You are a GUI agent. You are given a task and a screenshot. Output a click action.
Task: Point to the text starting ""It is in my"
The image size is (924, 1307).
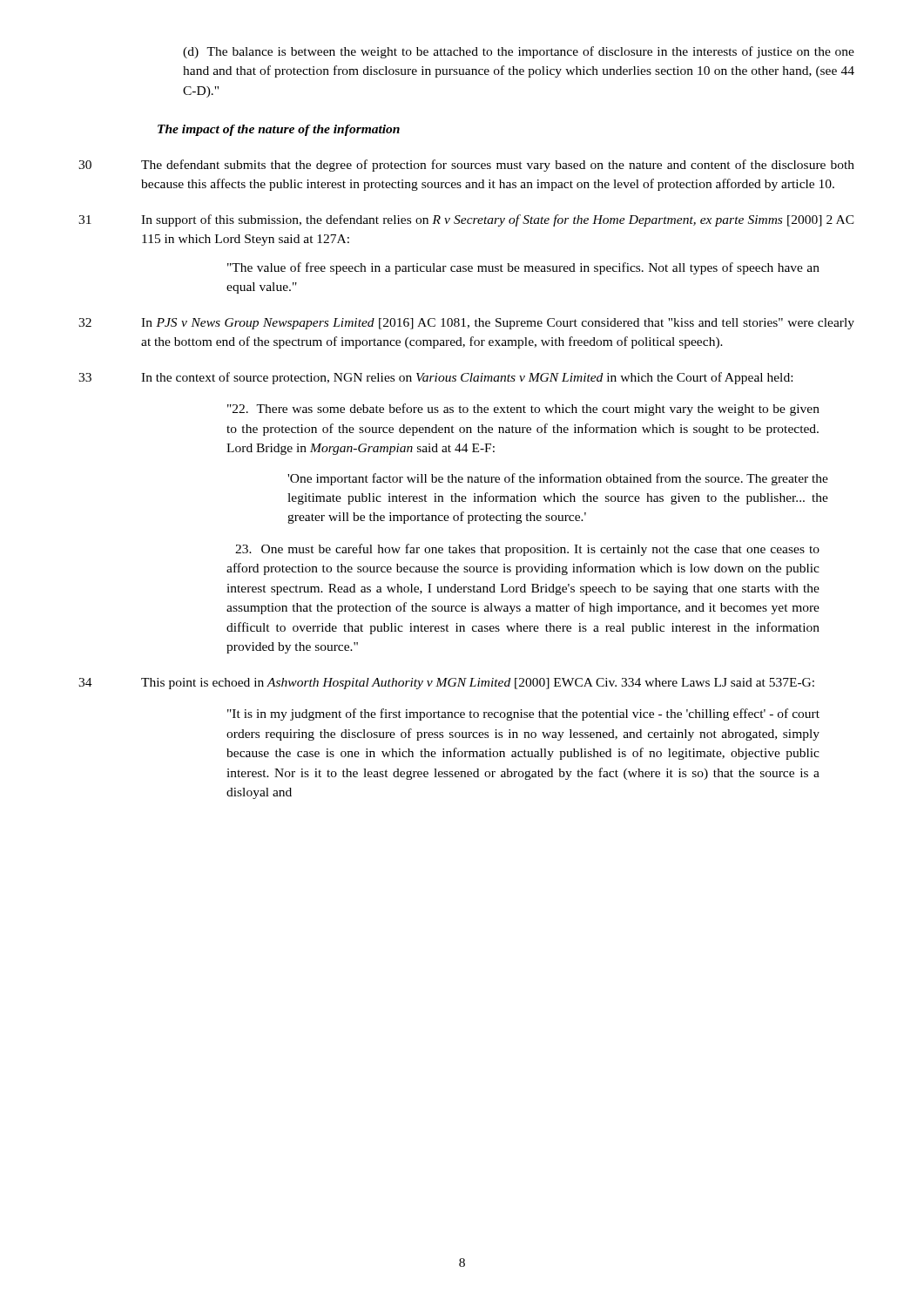[523, 753]
